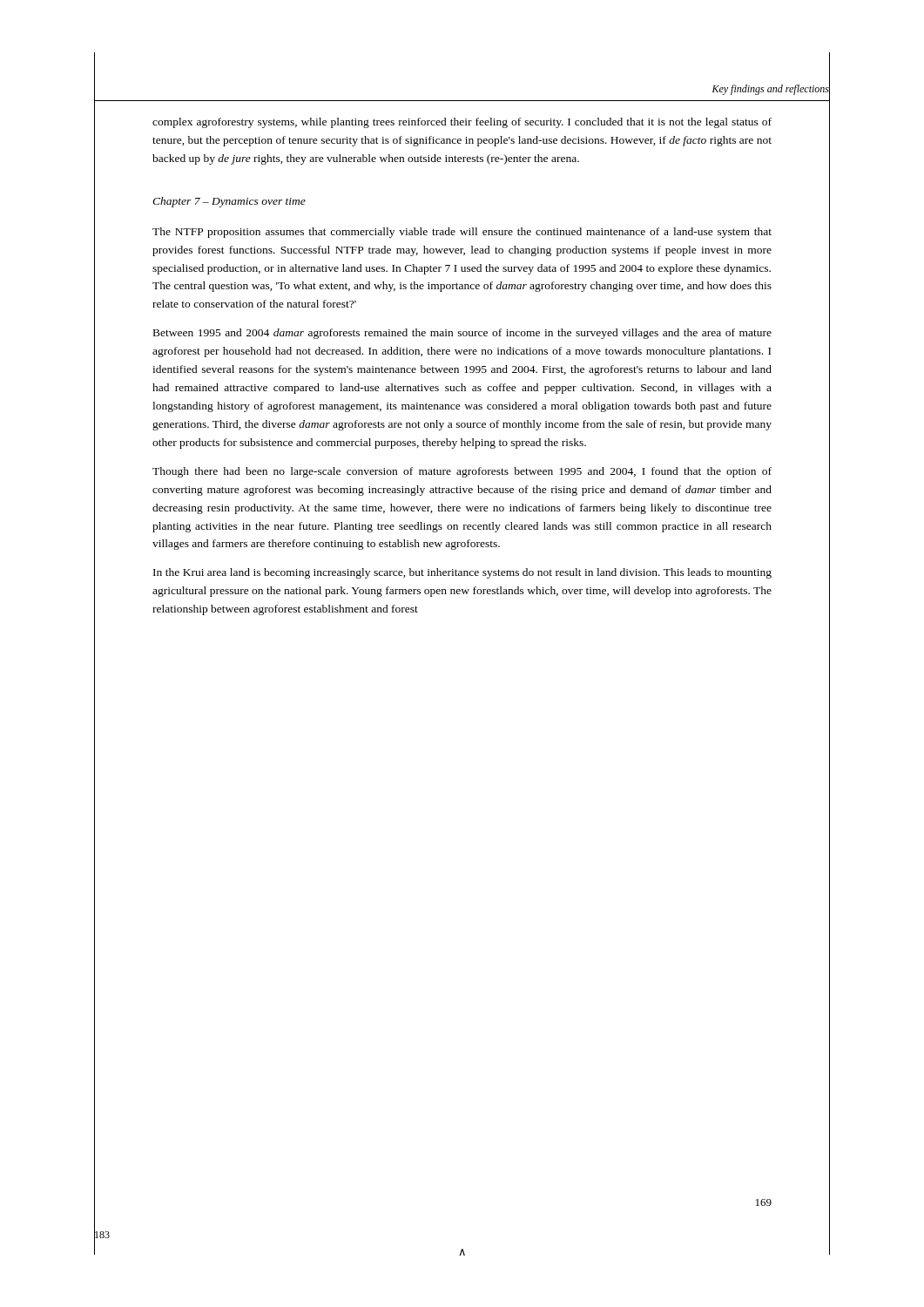Screen dimensions: 1307x924
Task: Locate the region starting "complex agroforestry systems,"
Action: pyautogui.click(x=462, y=141)
